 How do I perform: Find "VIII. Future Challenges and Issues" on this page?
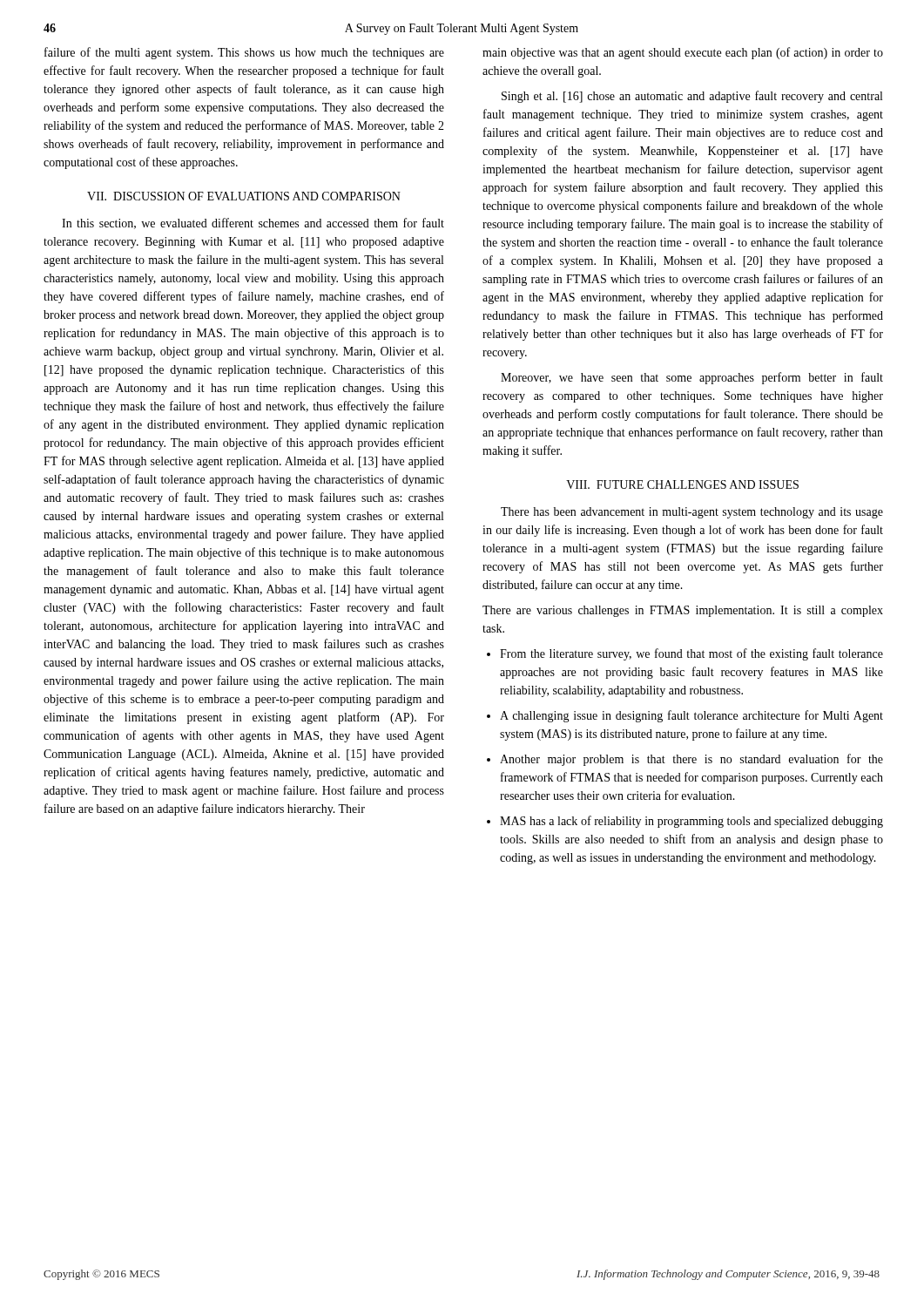click(x=683, y=485)
